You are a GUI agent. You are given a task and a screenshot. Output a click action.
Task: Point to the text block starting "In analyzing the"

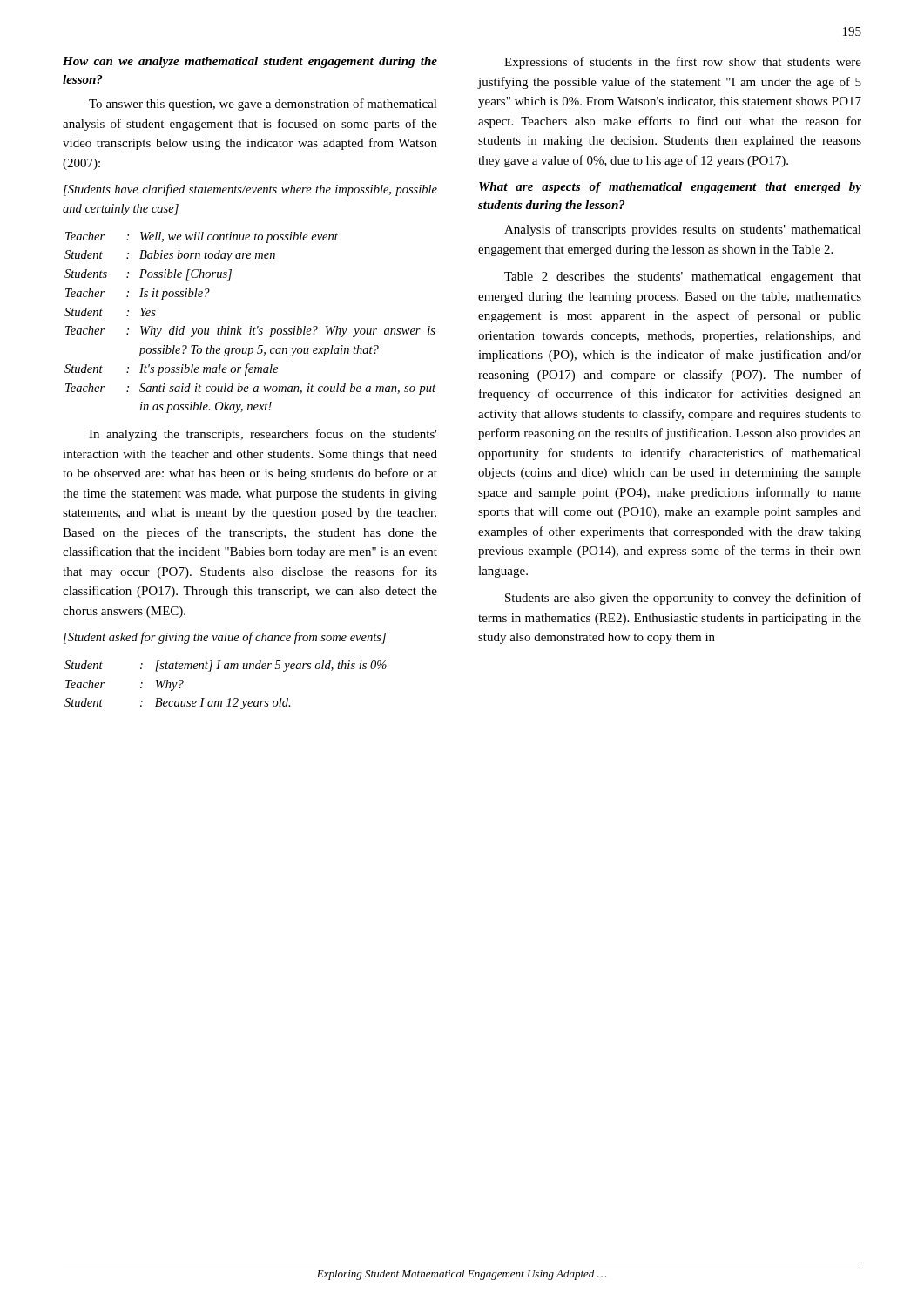pos(250,522)
